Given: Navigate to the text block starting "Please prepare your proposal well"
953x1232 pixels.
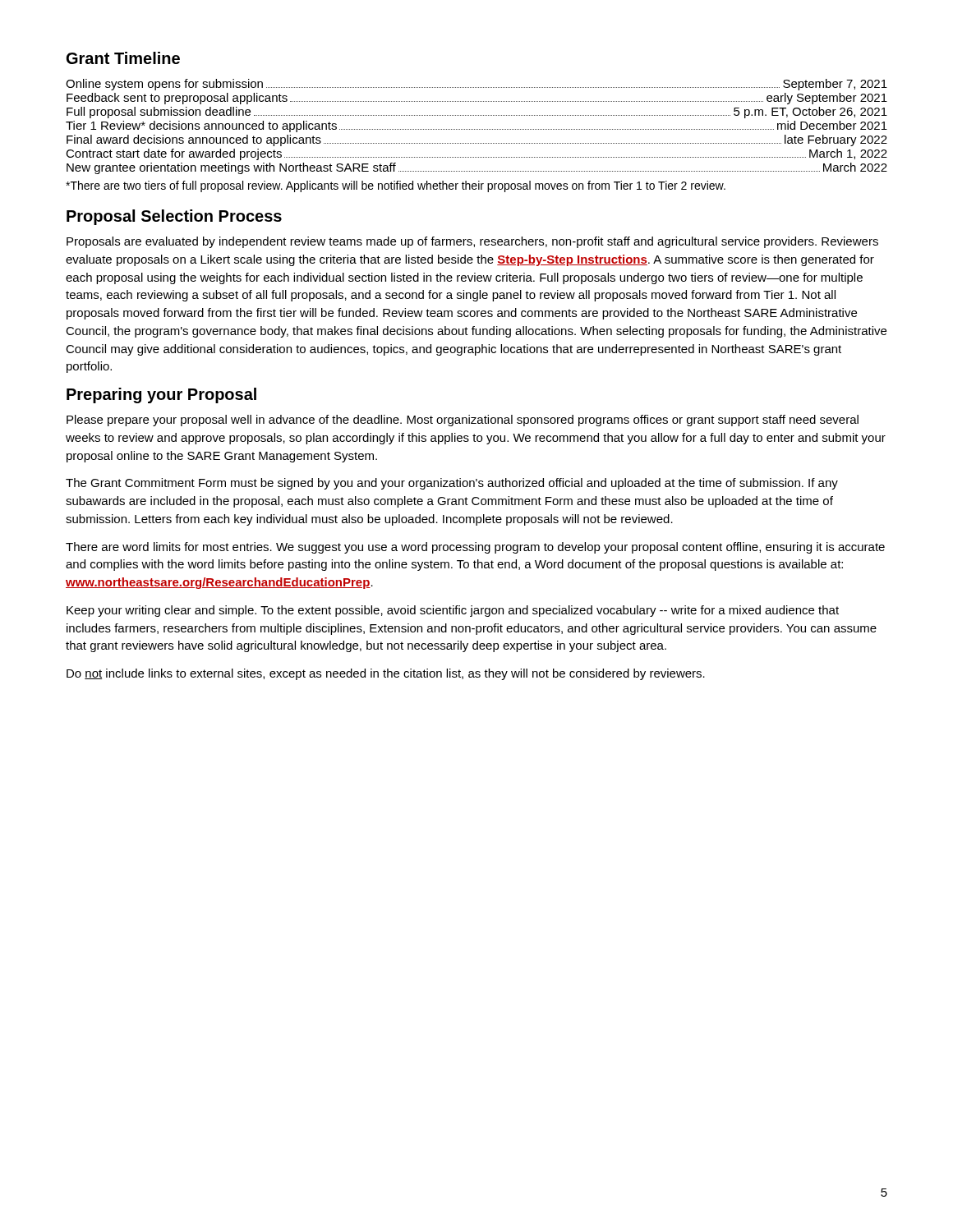Looking at the screenshot, I should [x=476, y=437].
